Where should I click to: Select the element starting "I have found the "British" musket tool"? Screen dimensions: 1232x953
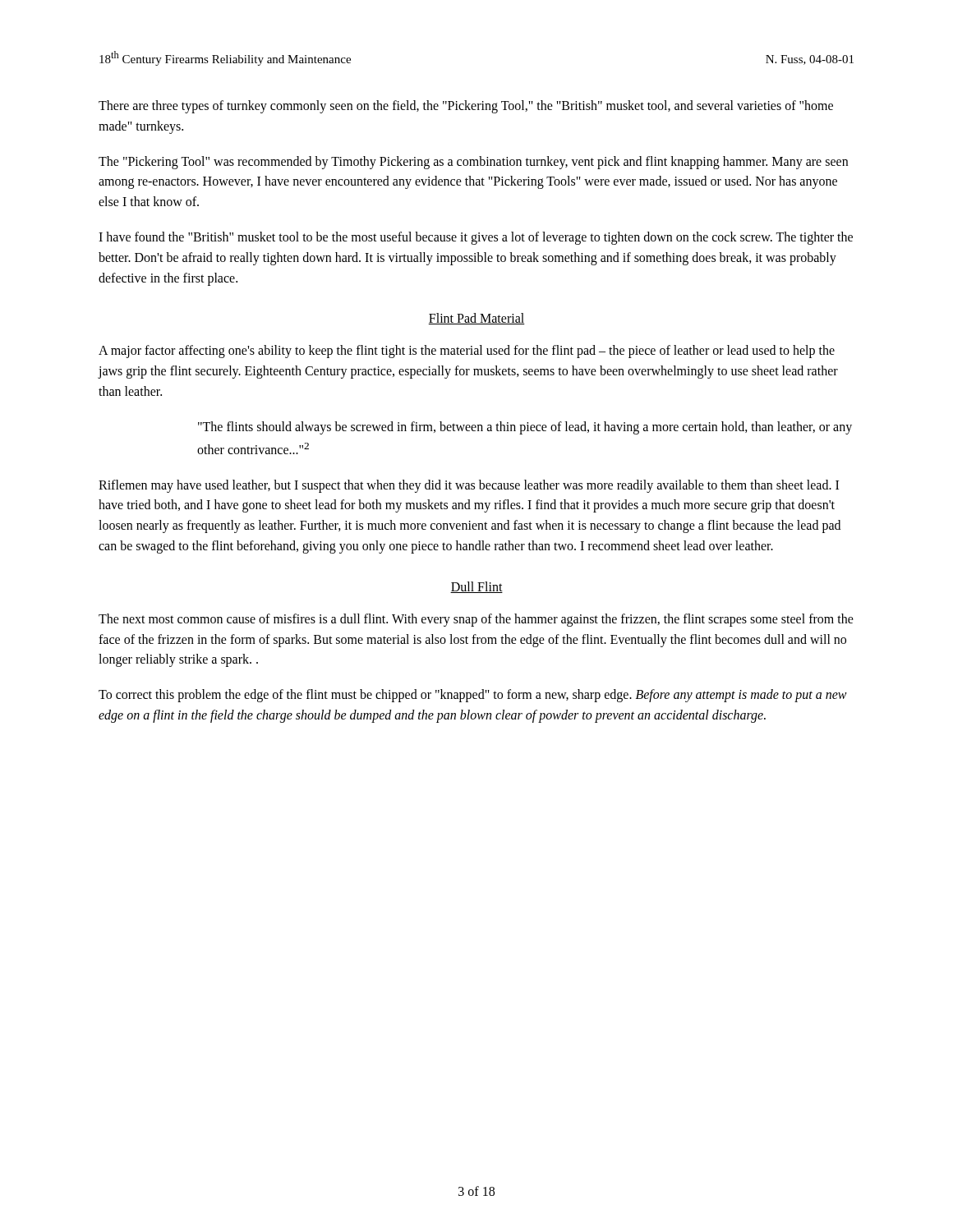pyautogui.click(x=476, y=257)
